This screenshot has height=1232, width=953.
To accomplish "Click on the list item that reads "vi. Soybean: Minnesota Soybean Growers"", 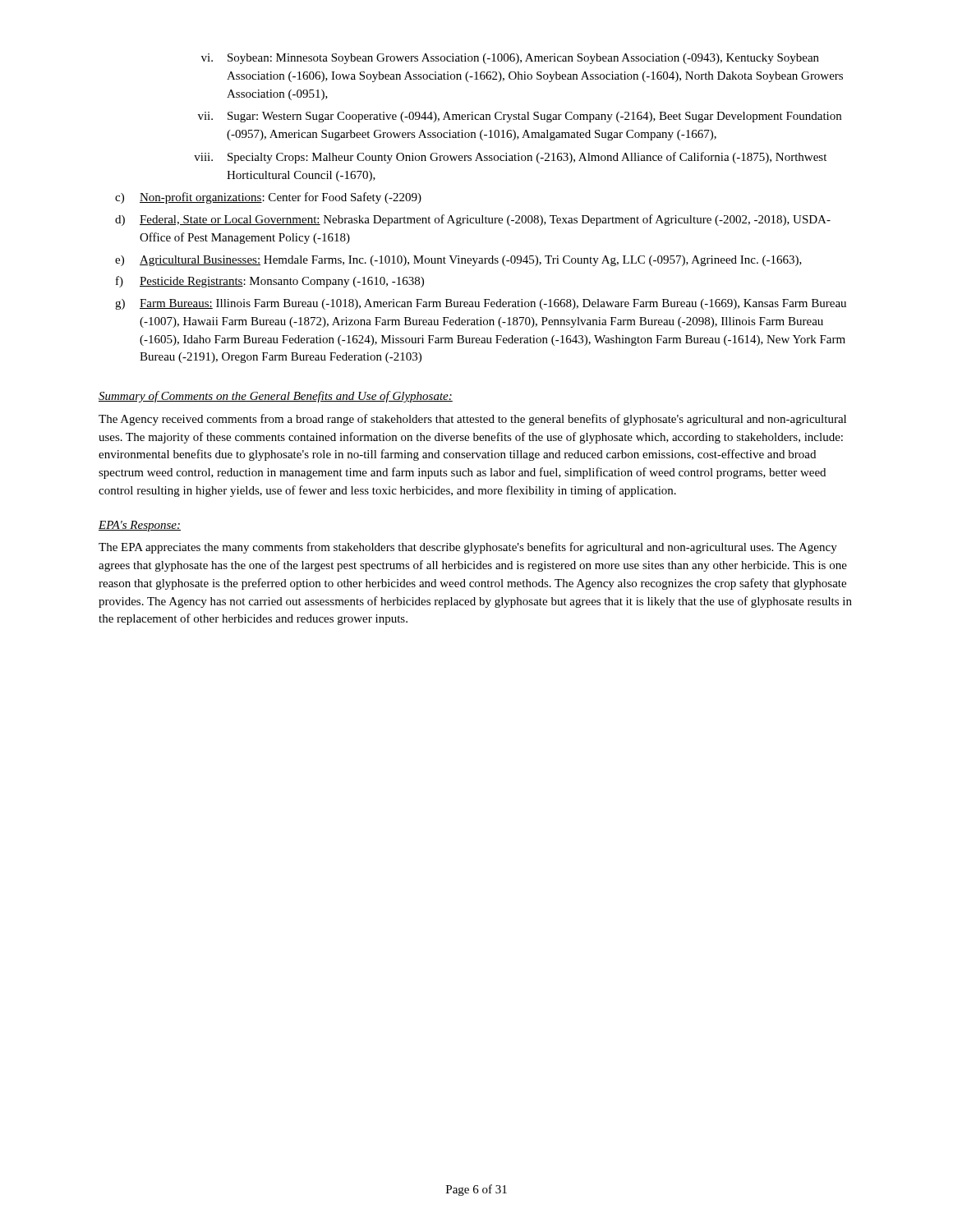I will 509,76.
